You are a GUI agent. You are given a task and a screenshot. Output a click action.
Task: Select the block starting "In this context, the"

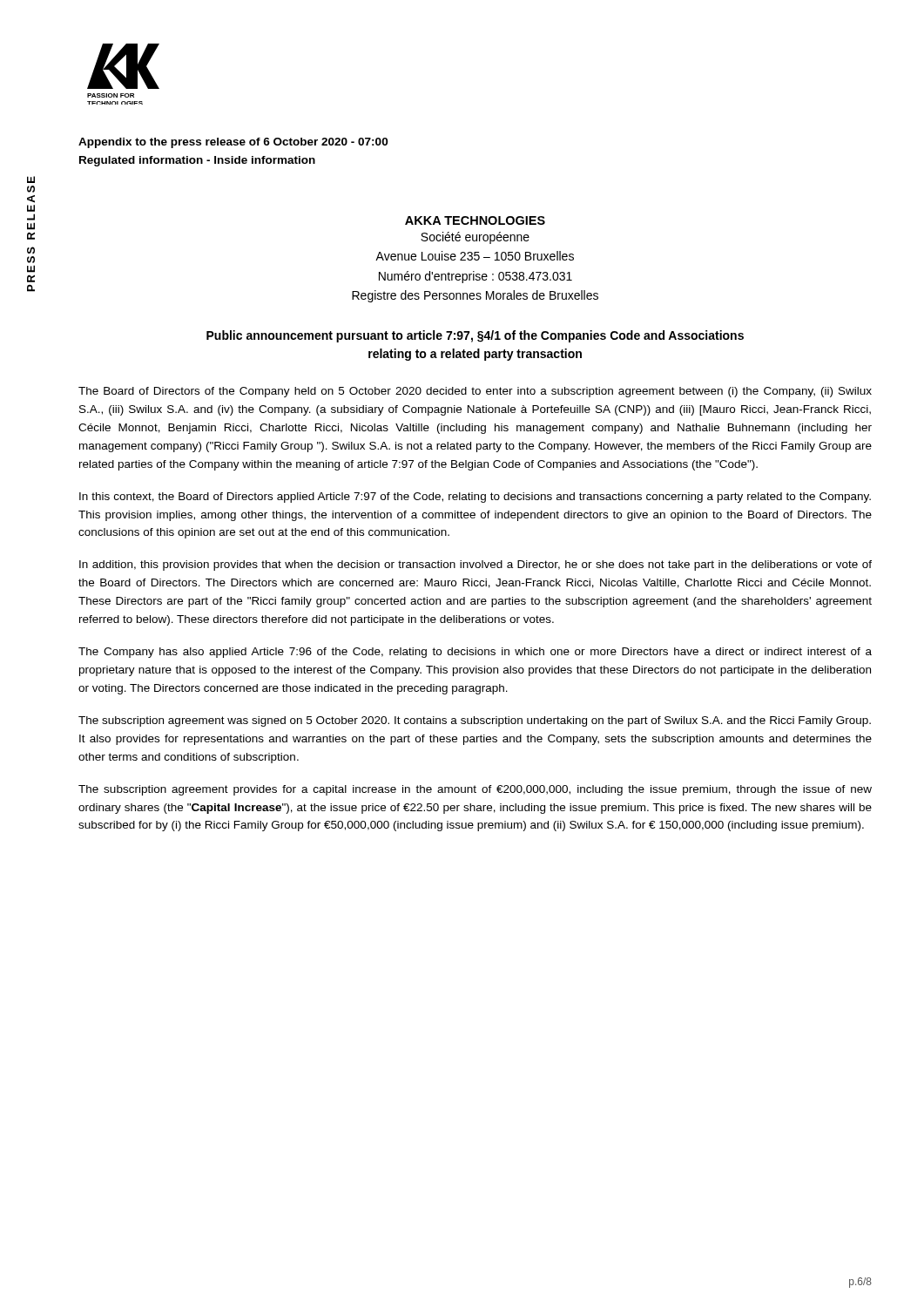[x=475, y=514]
